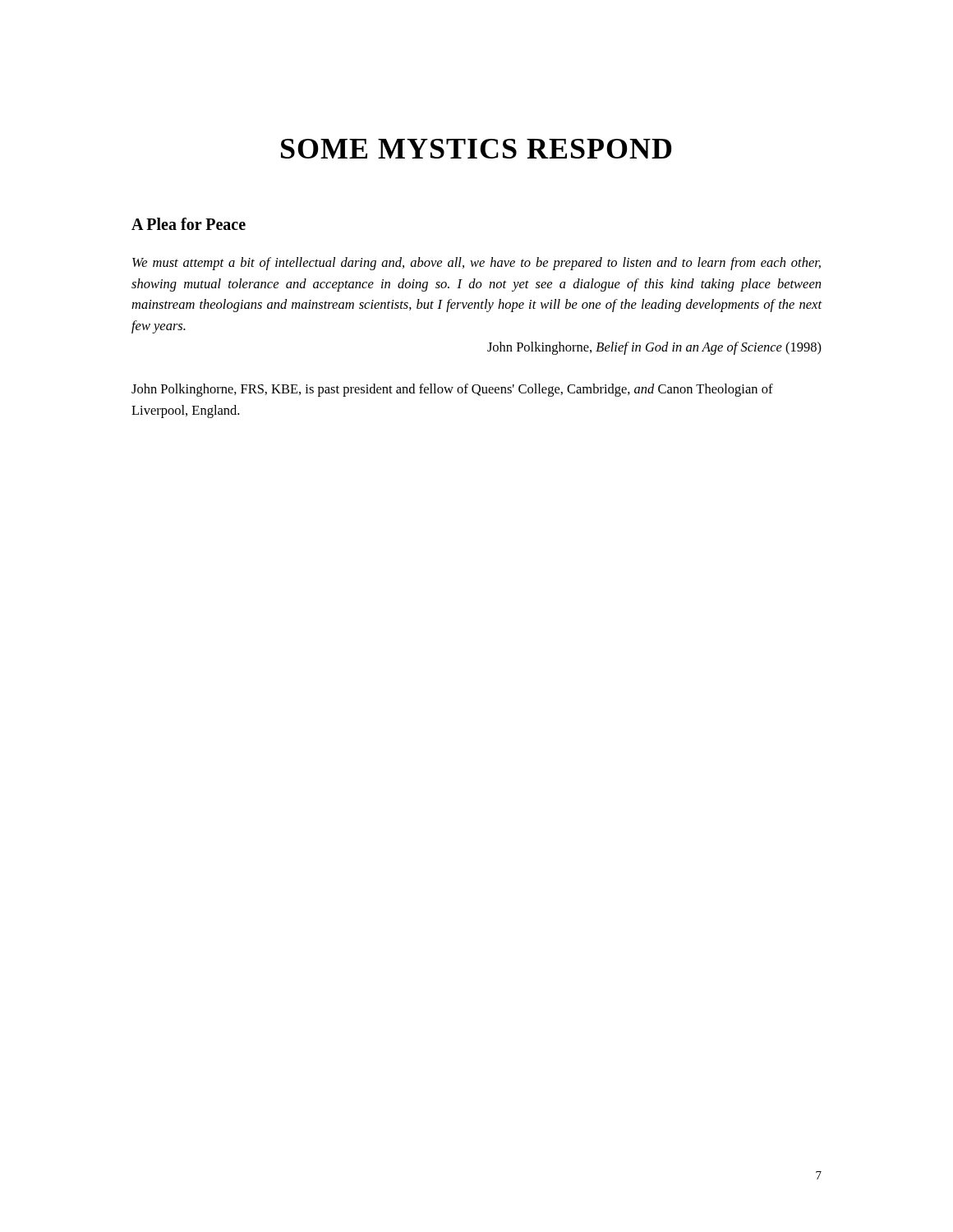
Task: Select the region starting "SOME MYSTICS RESPOND"
Action: point(476,149)
